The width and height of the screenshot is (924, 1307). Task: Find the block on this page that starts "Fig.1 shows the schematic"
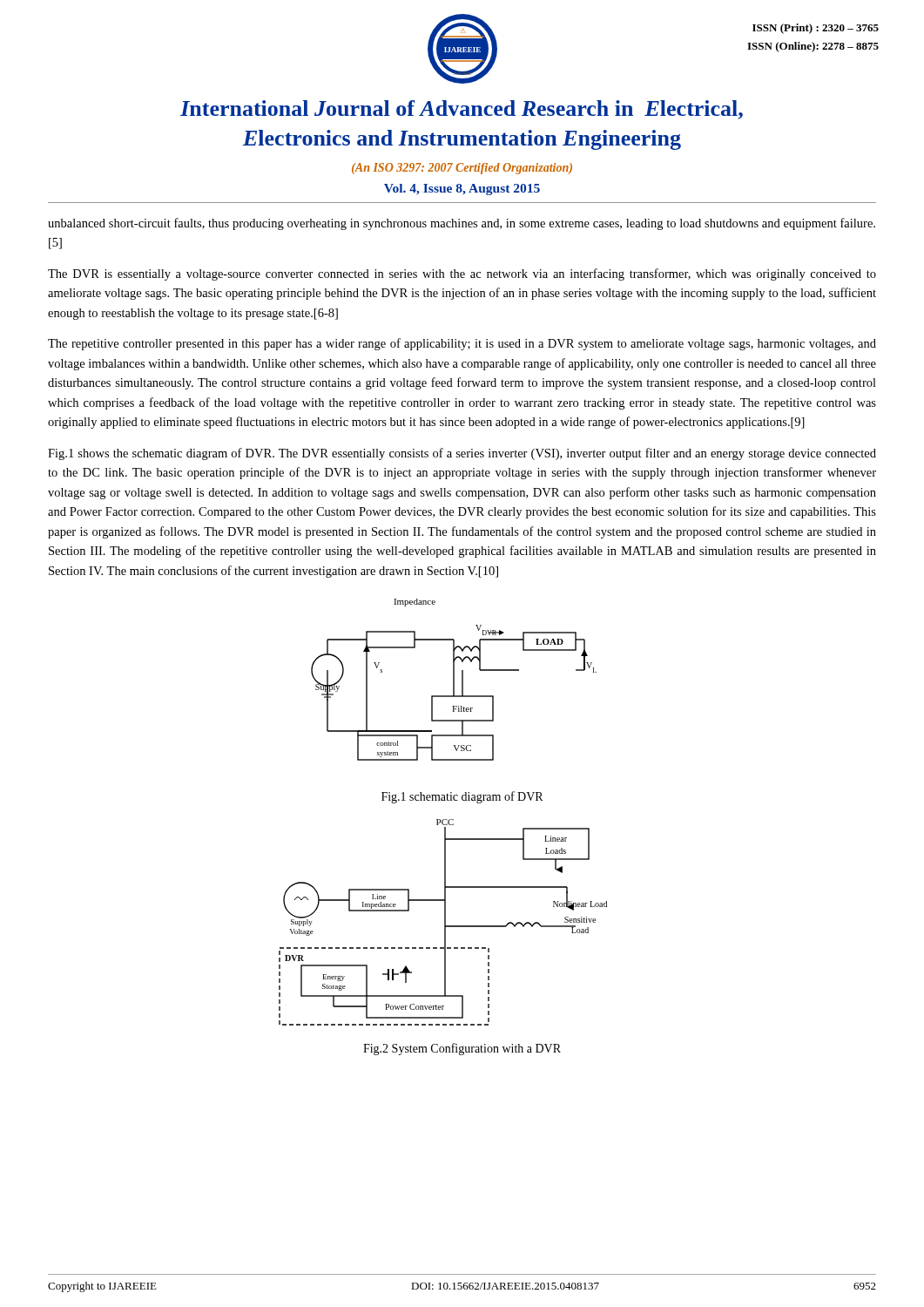point(462,512)
